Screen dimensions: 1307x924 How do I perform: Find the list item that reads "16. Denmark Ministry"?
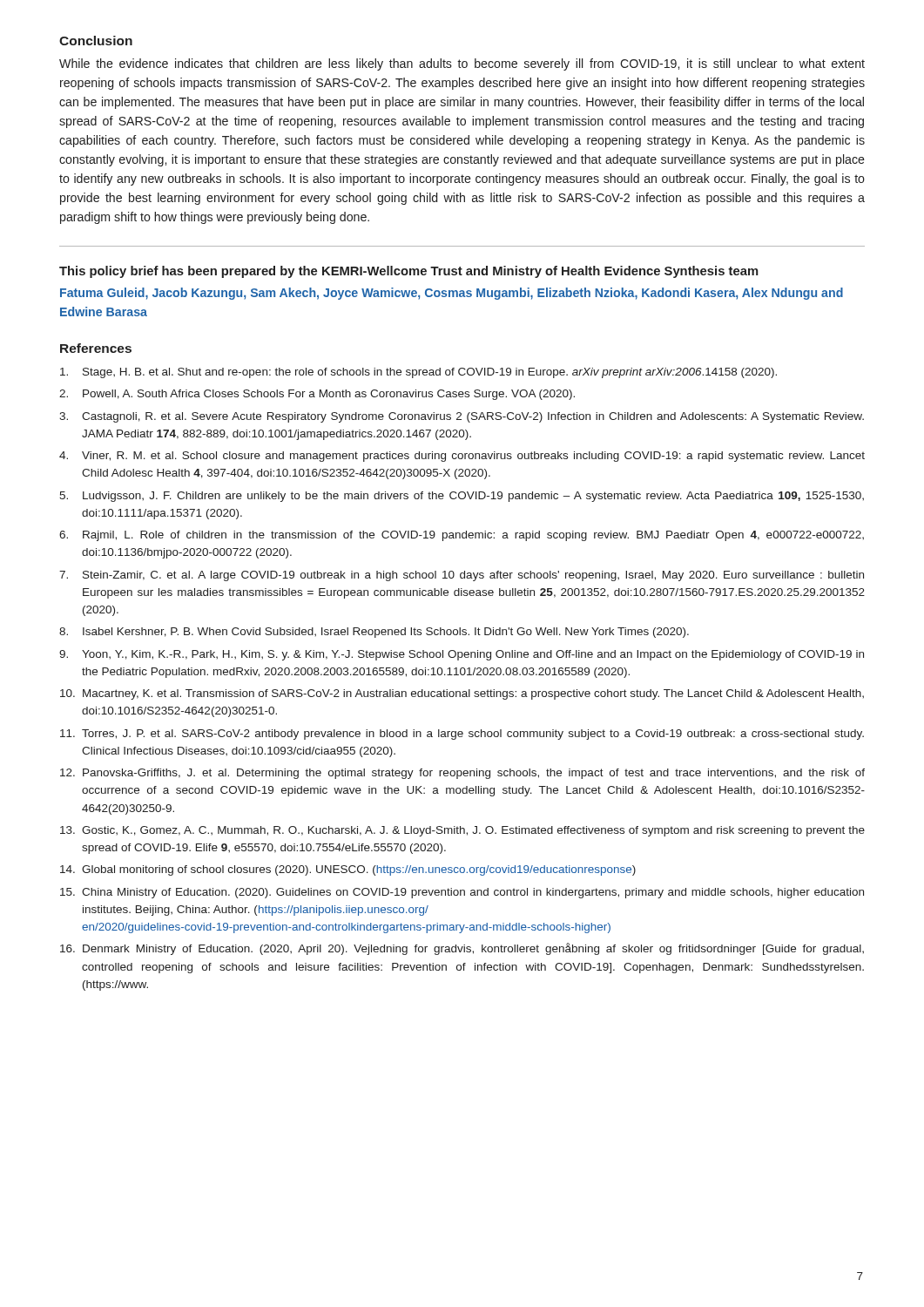click(x=462, y=967)
